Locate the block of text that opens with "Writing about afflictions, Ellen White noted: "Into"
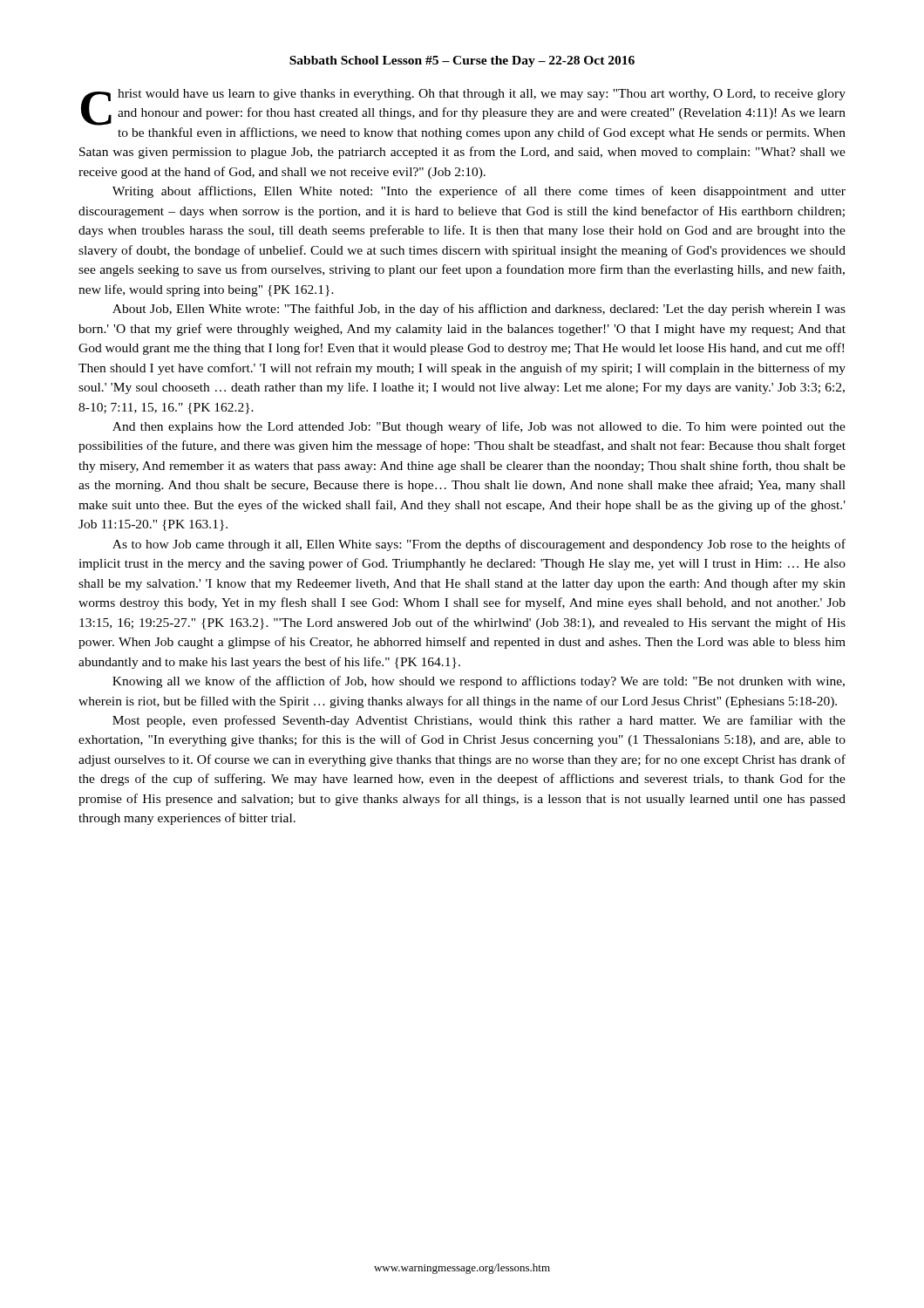The image size is (924, 1308). 462,240
